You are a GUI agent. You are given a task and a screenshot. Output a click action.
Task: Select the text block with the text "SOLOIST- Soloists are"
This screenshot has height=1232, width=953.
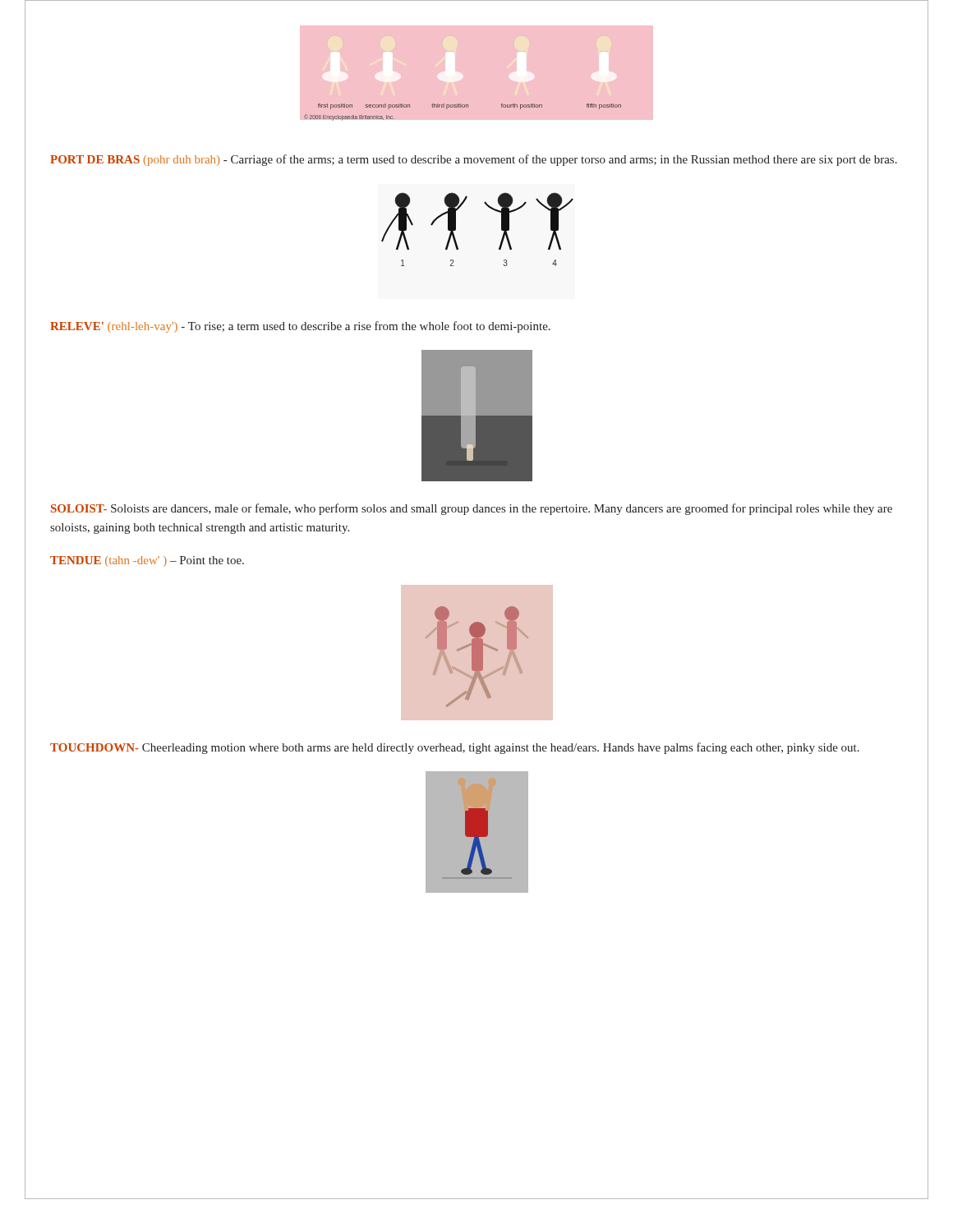coord(471,518)
